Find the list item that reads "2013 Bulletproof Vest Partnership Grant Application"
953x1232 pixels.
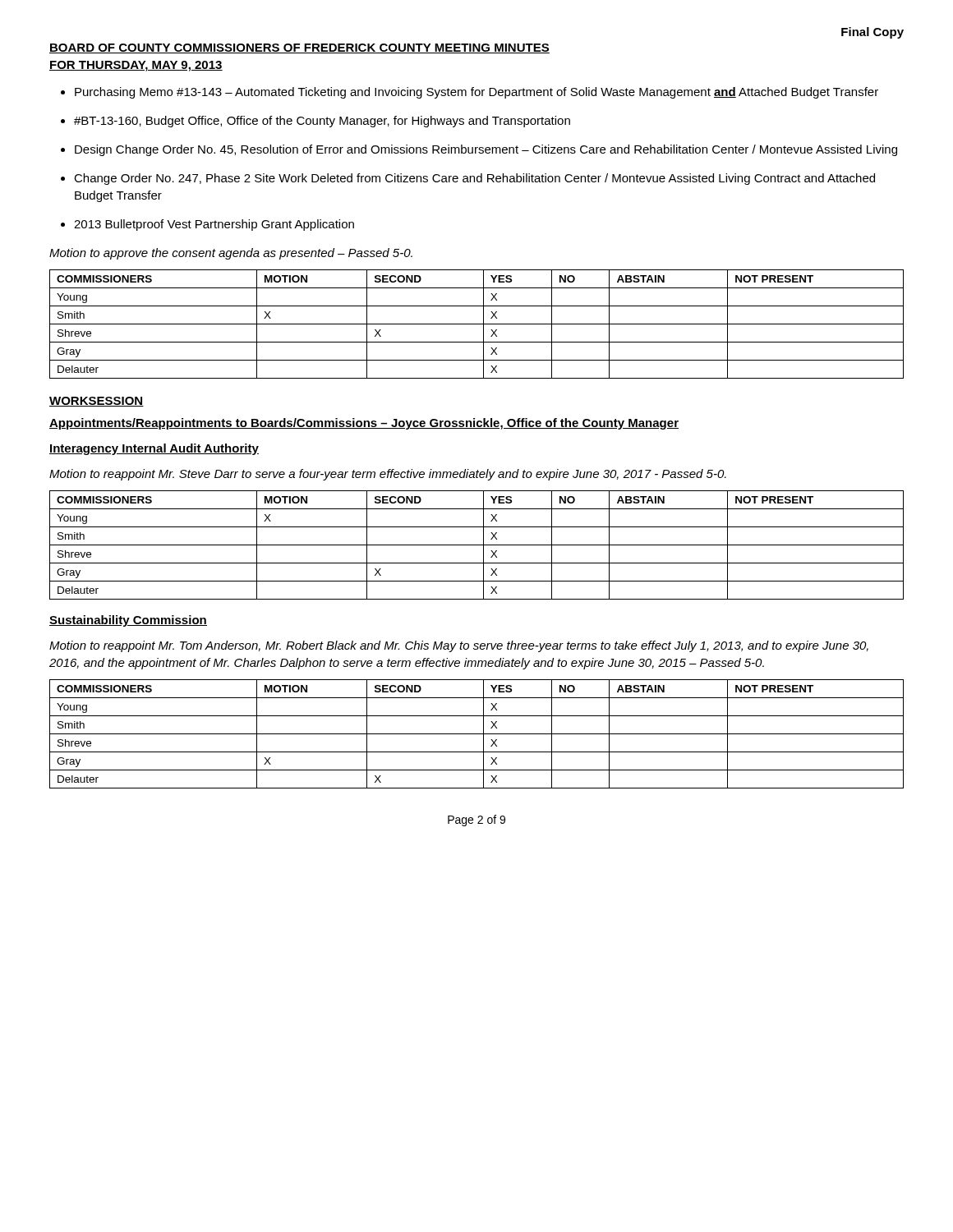click(214, 224)
